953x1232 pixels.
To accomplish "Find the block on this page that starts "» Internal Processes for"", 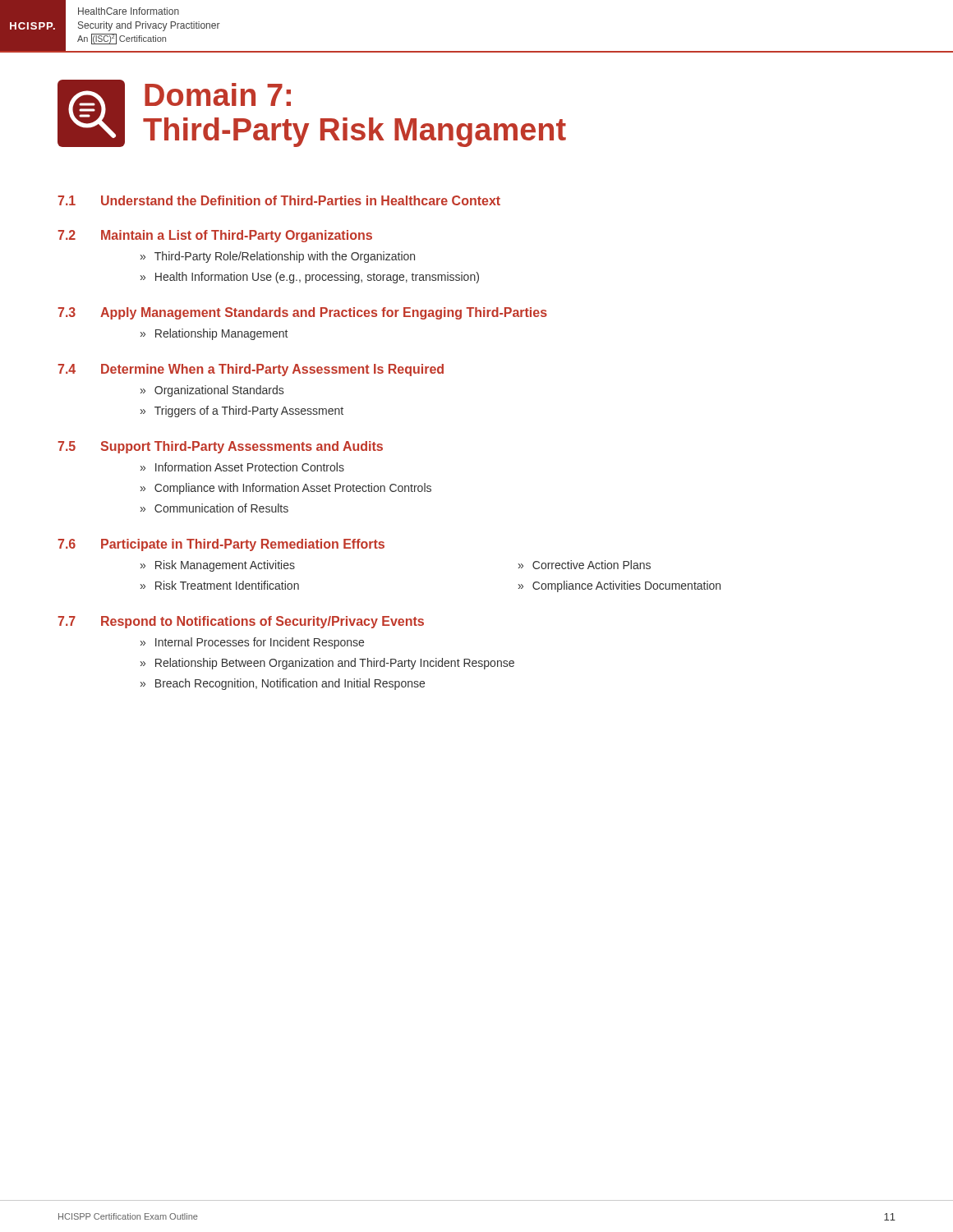I will (x=252, y=643).
